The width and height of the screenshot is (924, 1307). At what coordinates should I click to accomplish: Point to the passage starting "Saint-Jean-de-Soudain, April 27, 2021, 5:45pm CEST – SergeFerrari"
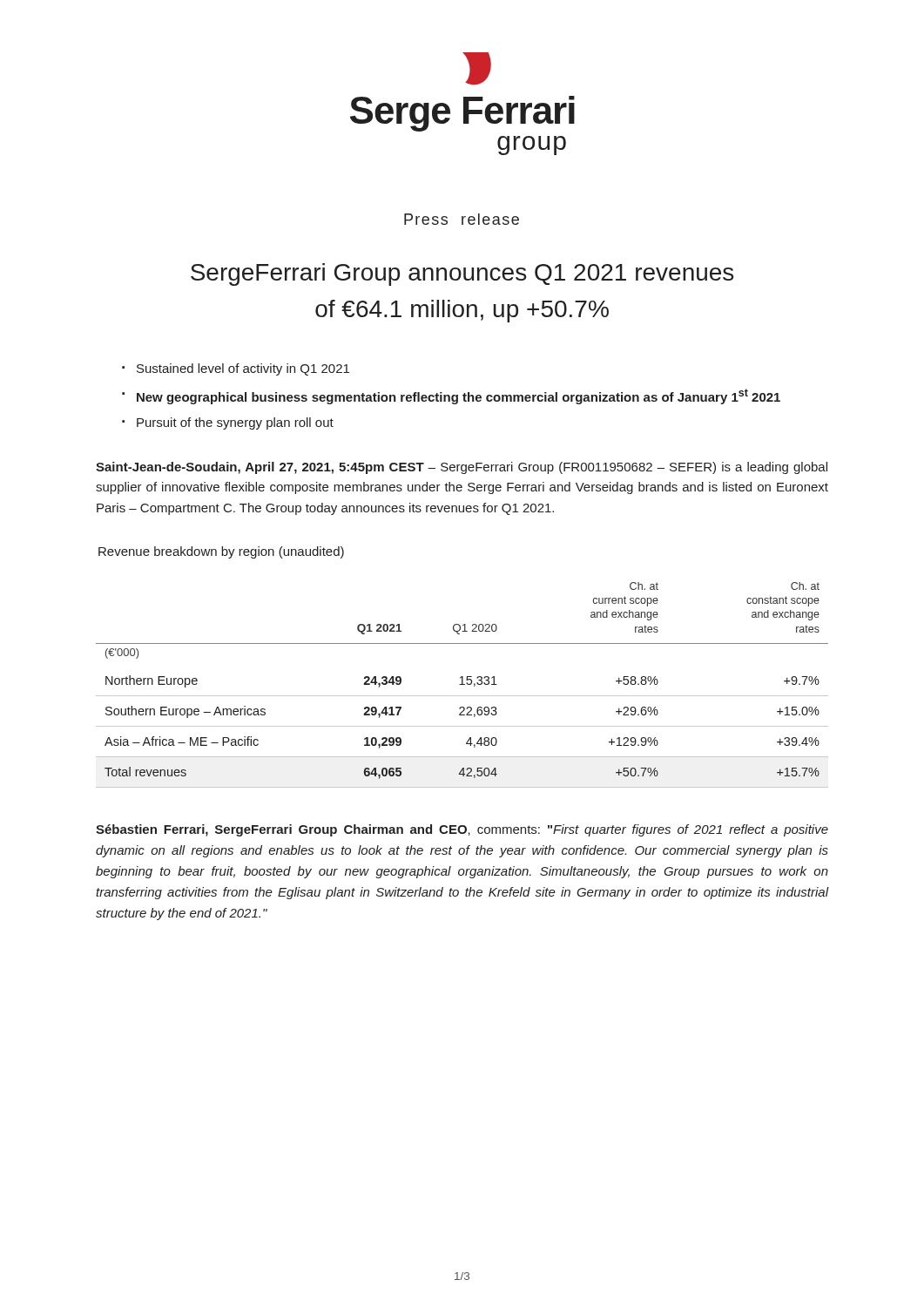click(x=462, y=487)
